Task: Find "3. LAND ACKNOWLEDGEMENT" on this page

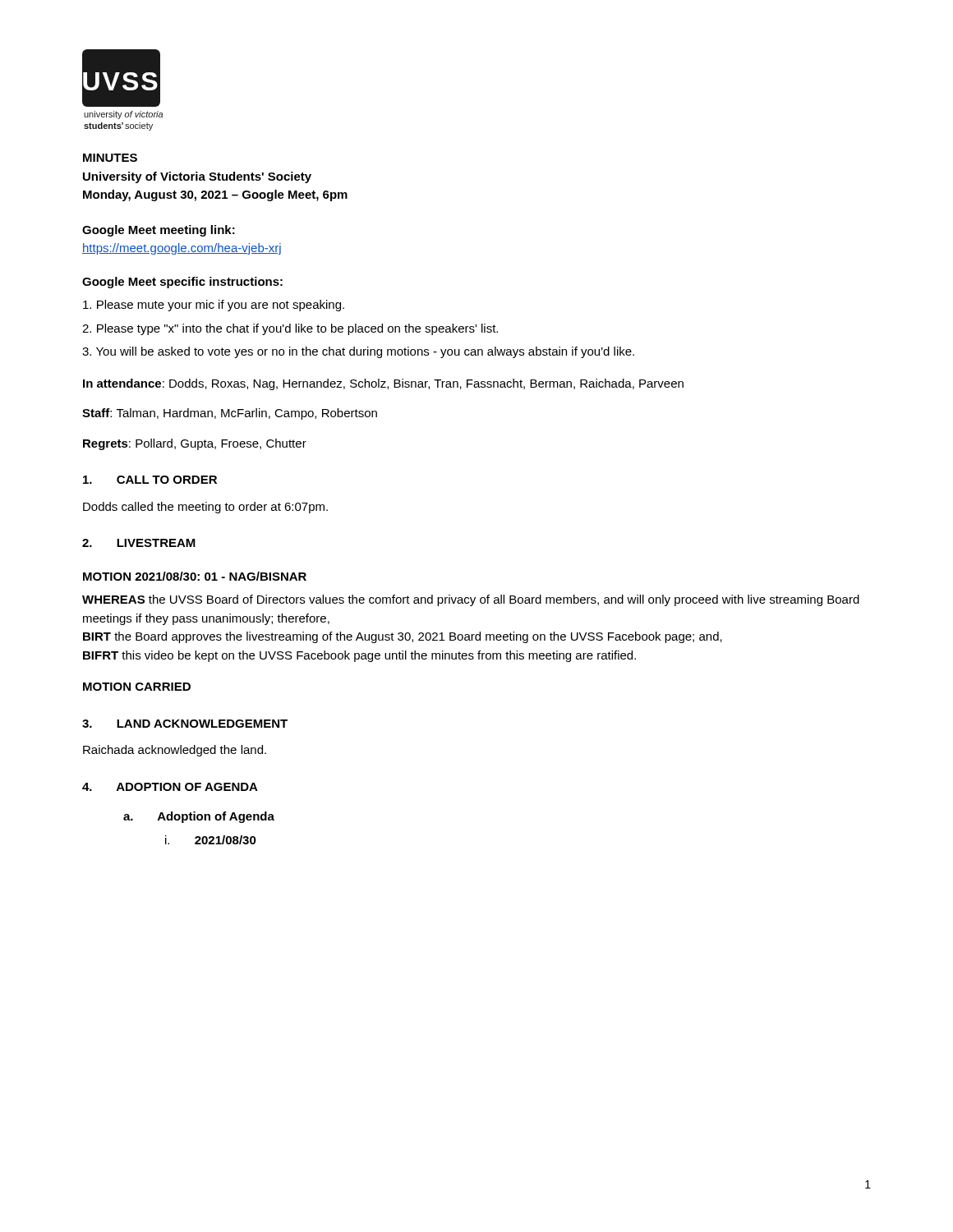Action: click(185, 724)
